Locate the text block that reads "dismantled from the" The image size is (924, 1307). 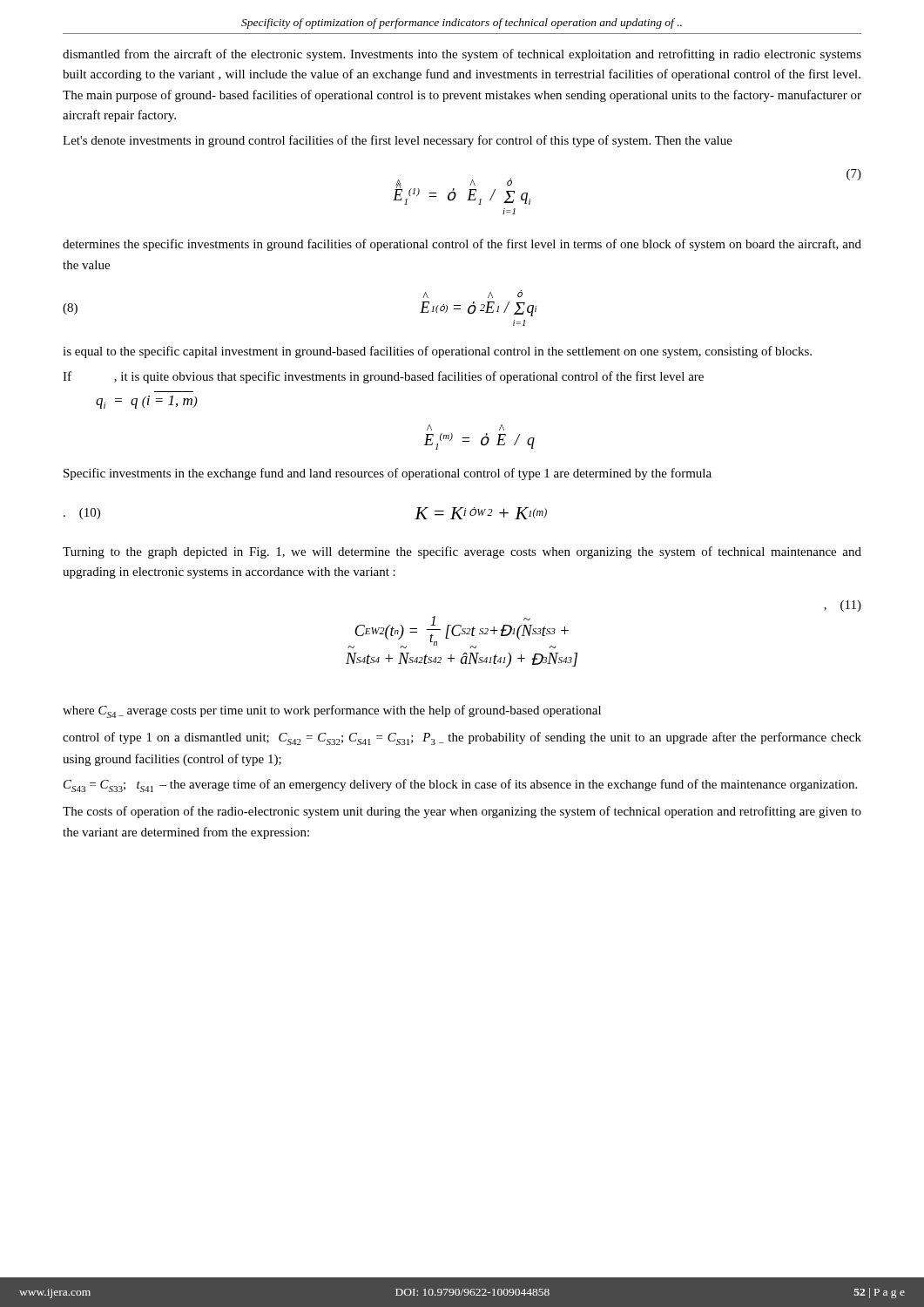(x=462, y=84)
